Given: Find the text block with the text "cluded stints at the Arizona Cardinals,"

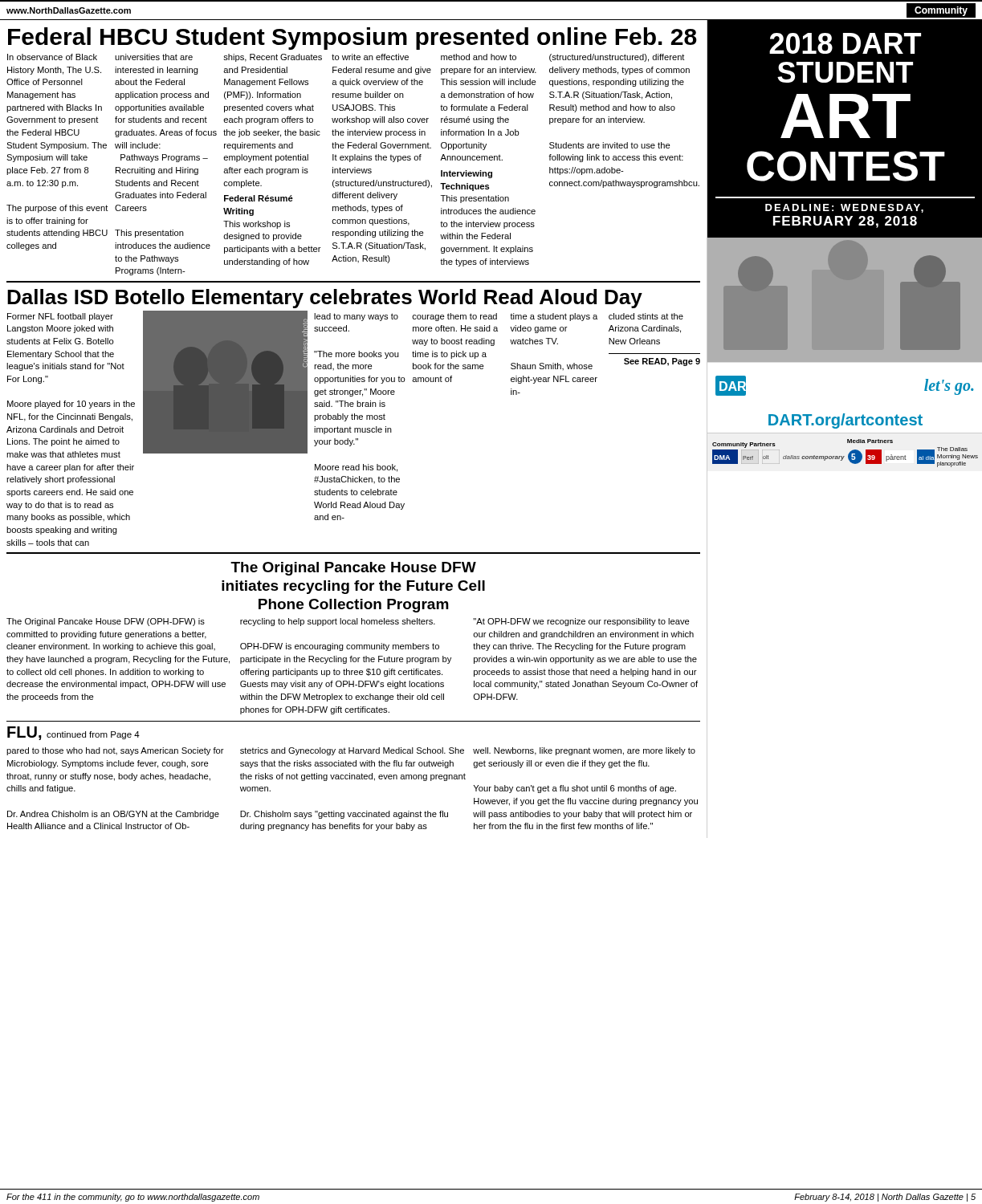Looking at the screenshot, I should pos(654,339).
